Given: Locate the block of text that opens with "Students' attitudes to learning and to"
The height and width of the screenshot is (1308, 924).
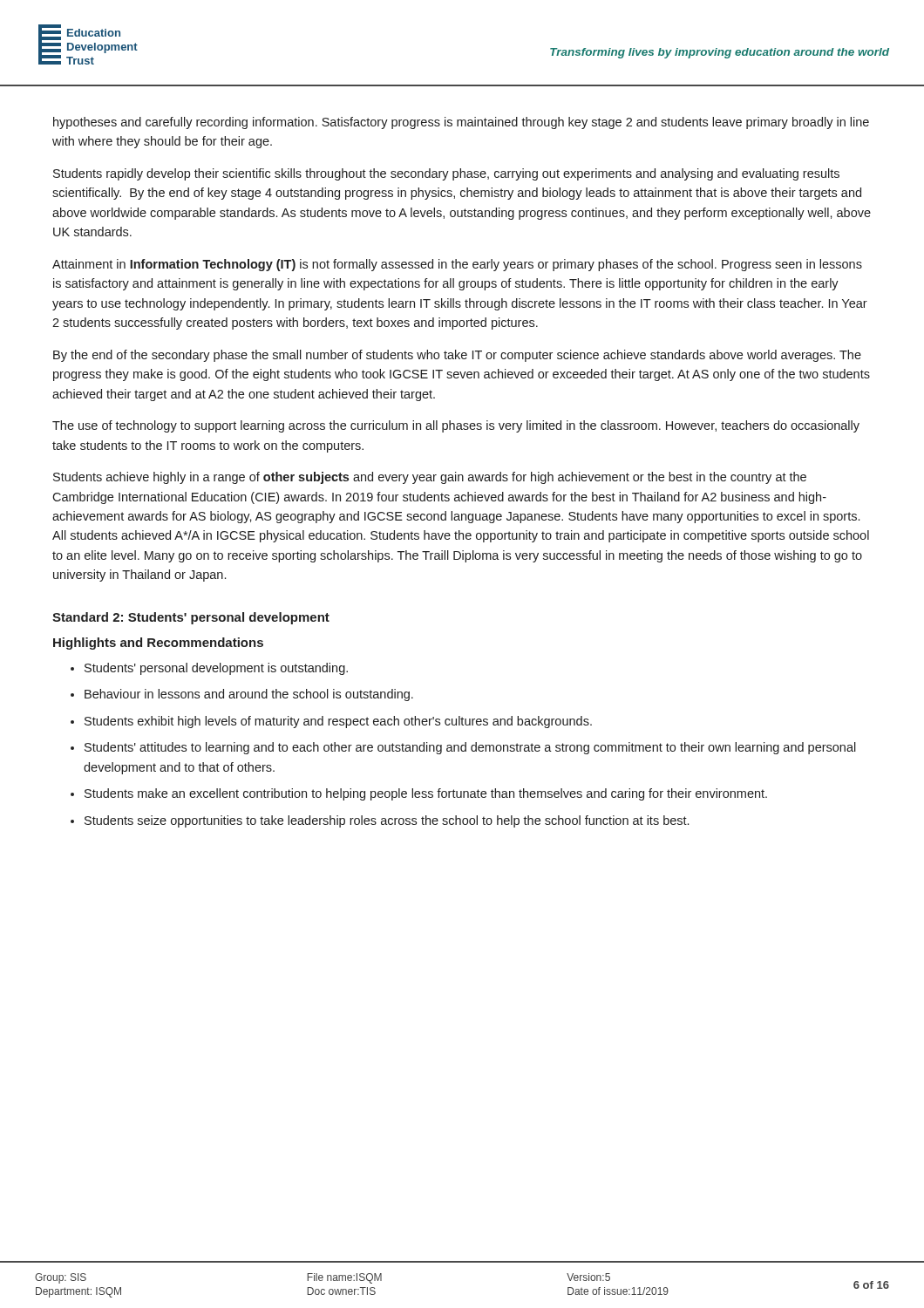Looking at the screenshot, I should click(470, 757).
